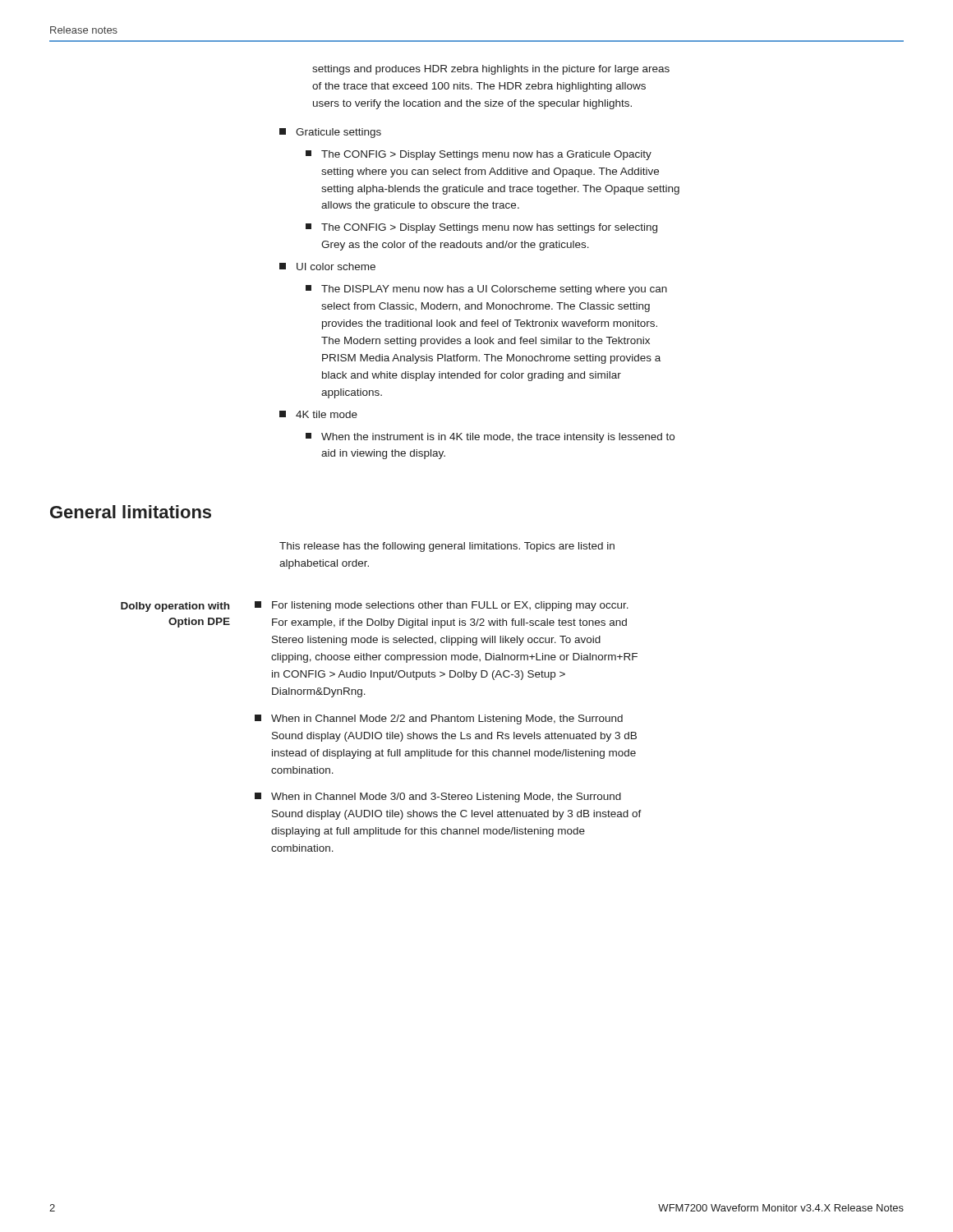The width and height of the screenshot is (953, 1232).
Task: Click on the text starting "4K tile mode"
Action: click(318, 414)
